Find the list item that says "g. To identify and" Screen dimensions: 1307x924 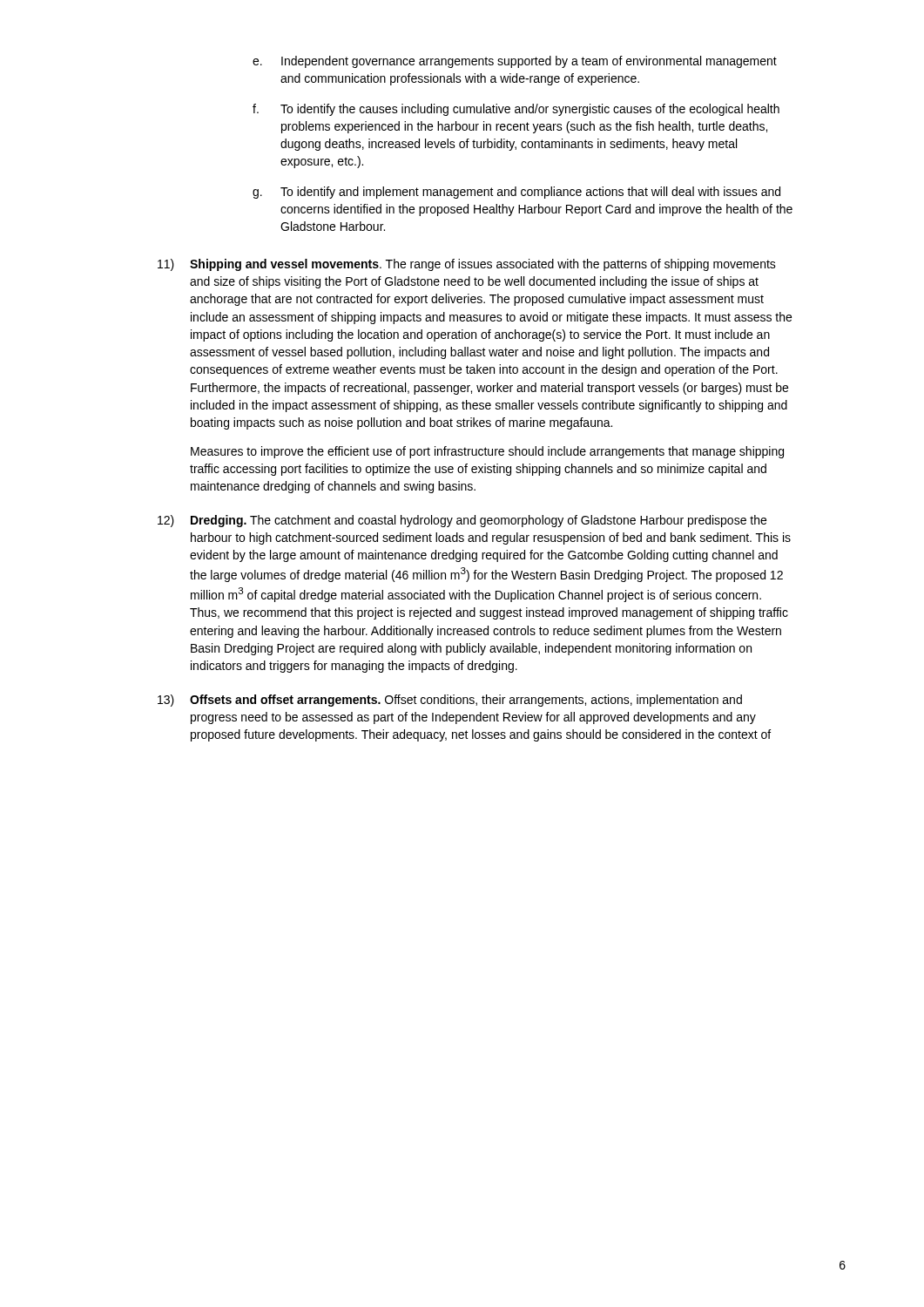point(523,209)
